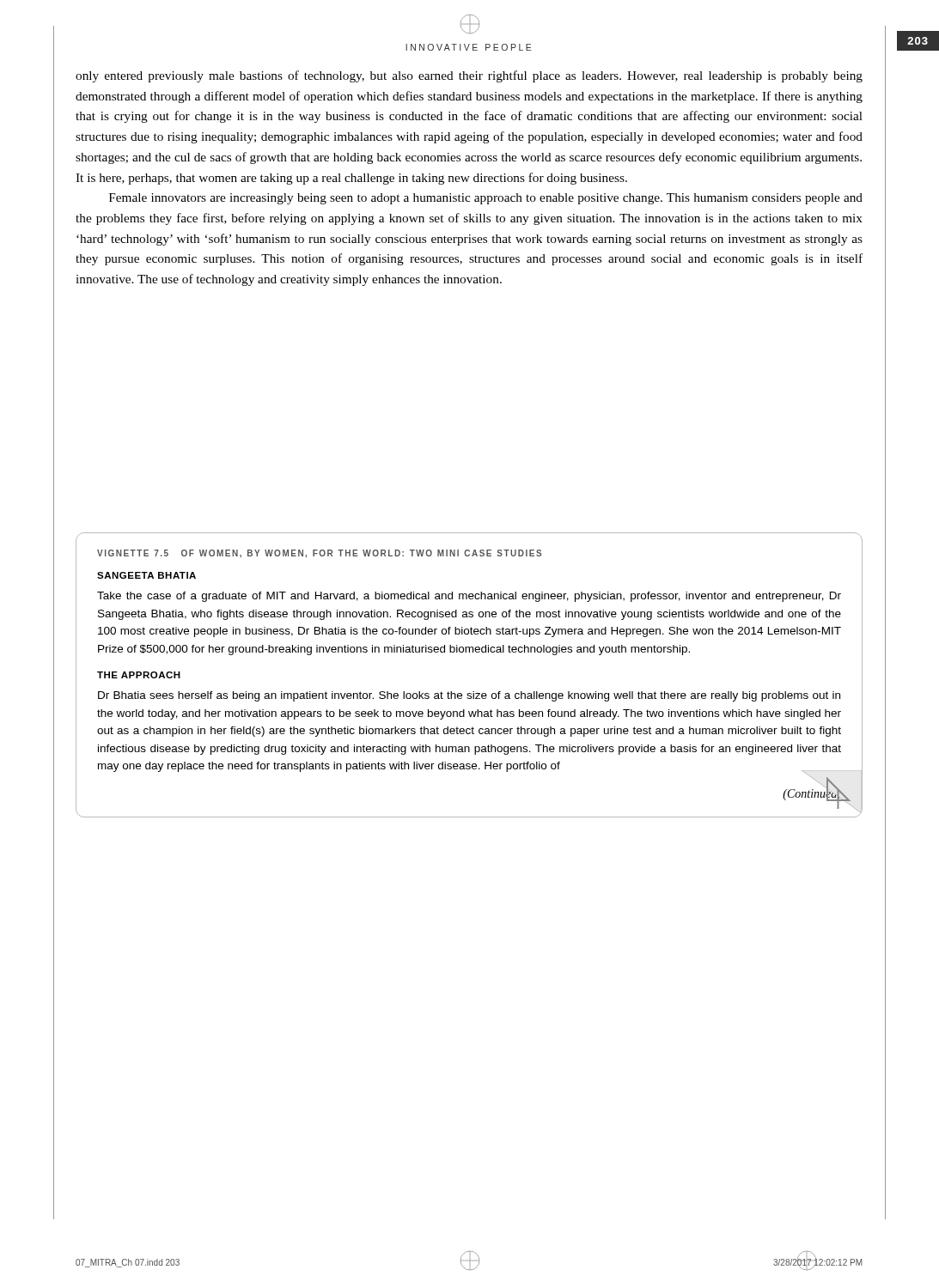Select the section header containing "VIGNETTE 7.5 OF WOMEN, BY"
Viewport: 939px width, 1288px height.
tap(320, 553)
